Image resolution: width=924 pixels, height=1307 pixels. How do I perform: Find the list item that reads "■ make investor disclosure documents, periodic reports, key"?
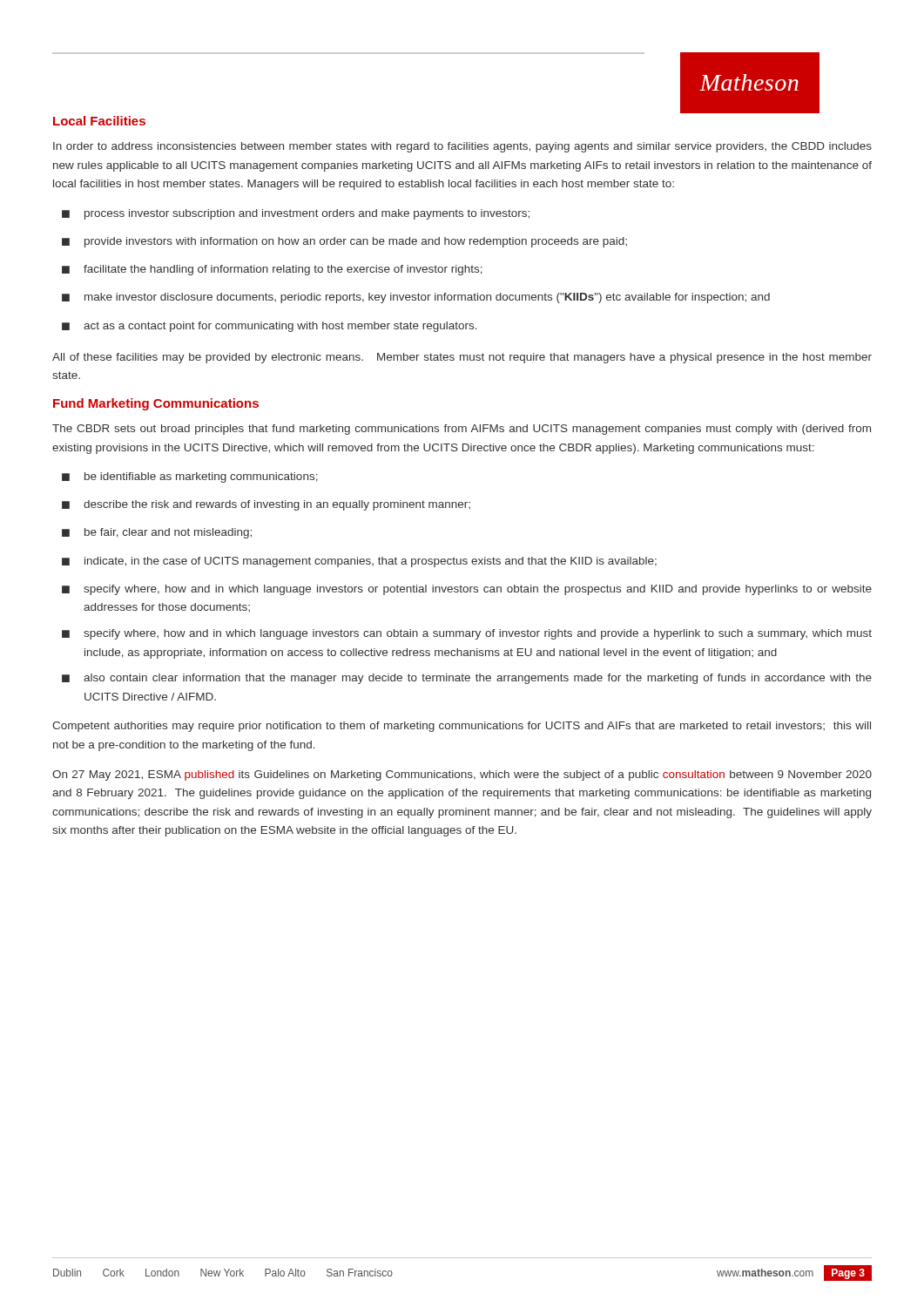coord(466,298)
